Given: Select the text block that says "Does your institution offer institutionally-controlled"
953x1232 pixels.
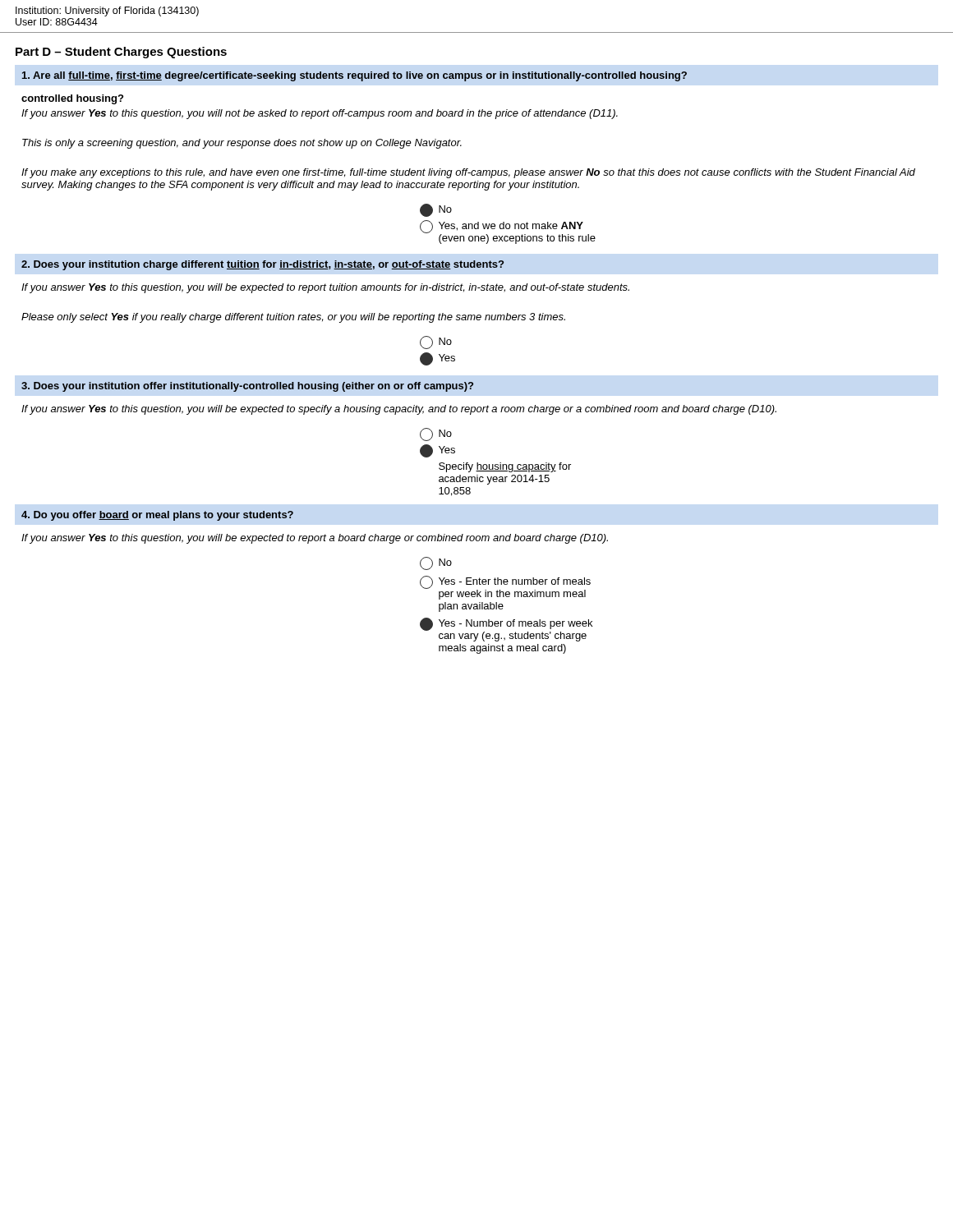Looking at the screenshot, I should 248,386.
